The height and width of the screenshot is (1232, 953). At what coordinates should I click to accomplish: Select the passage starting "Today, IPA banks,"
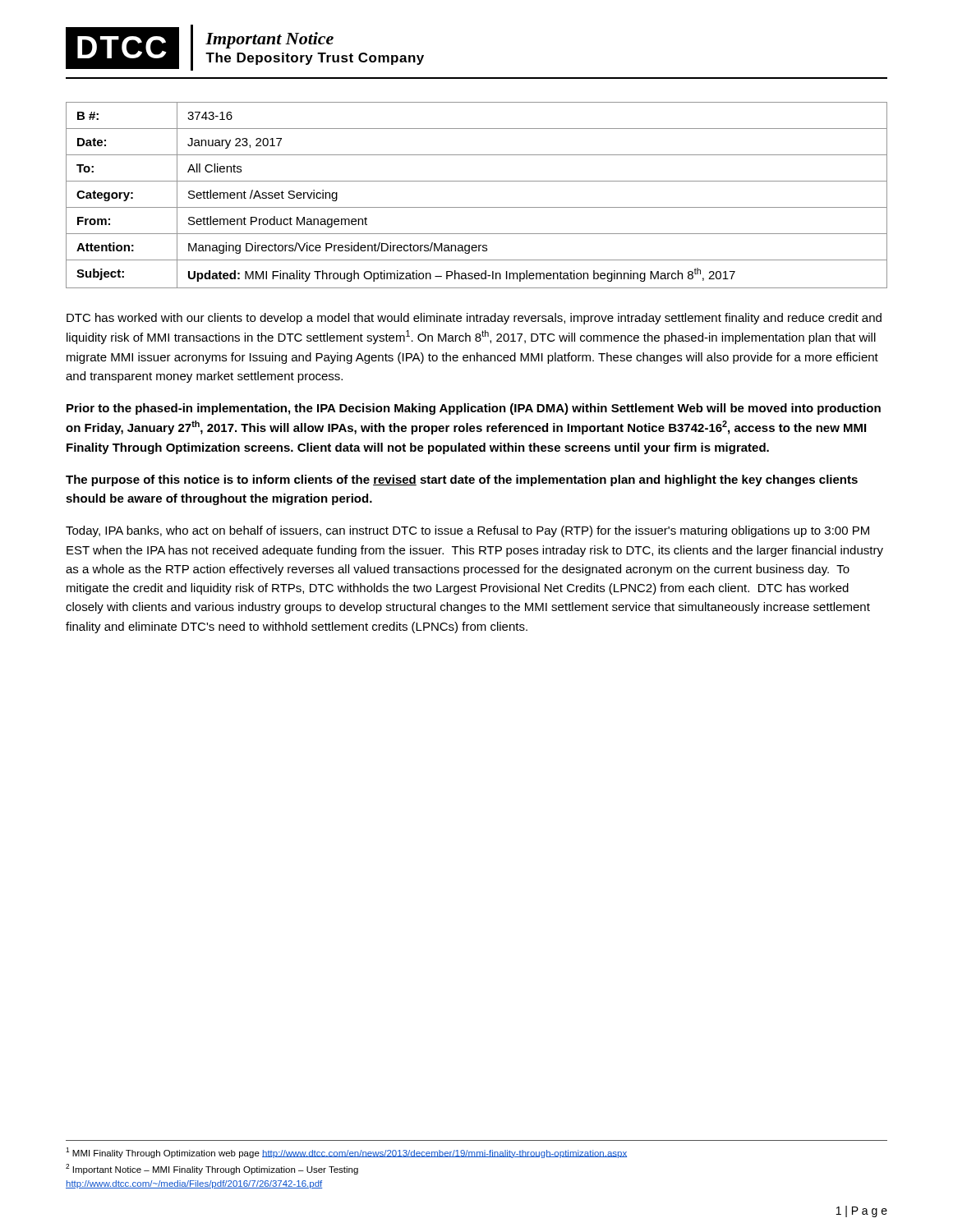pos(474,578)
